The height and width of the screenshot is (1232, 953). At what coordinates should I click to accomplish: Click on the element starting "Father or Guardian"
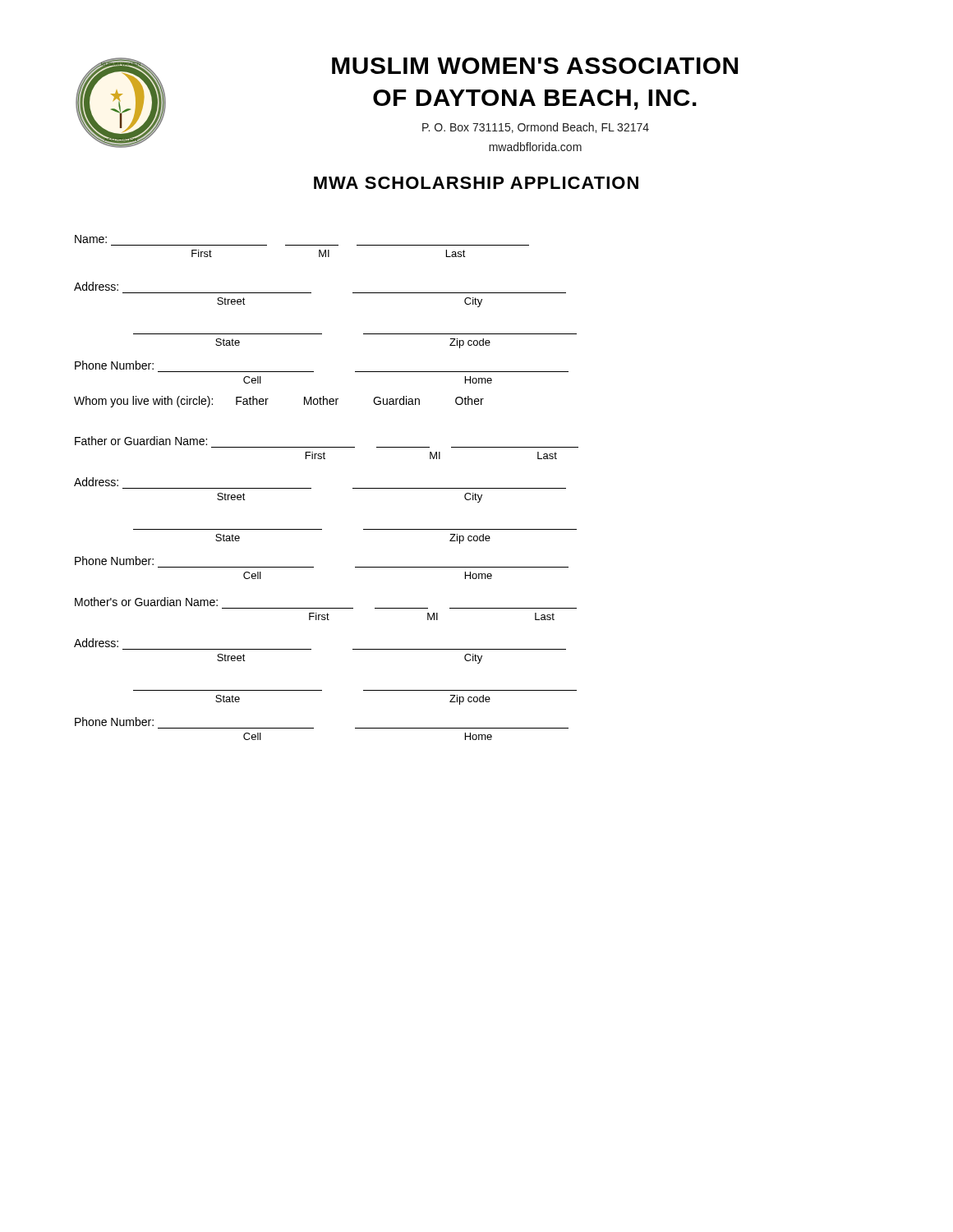click(x=476, y=446)
